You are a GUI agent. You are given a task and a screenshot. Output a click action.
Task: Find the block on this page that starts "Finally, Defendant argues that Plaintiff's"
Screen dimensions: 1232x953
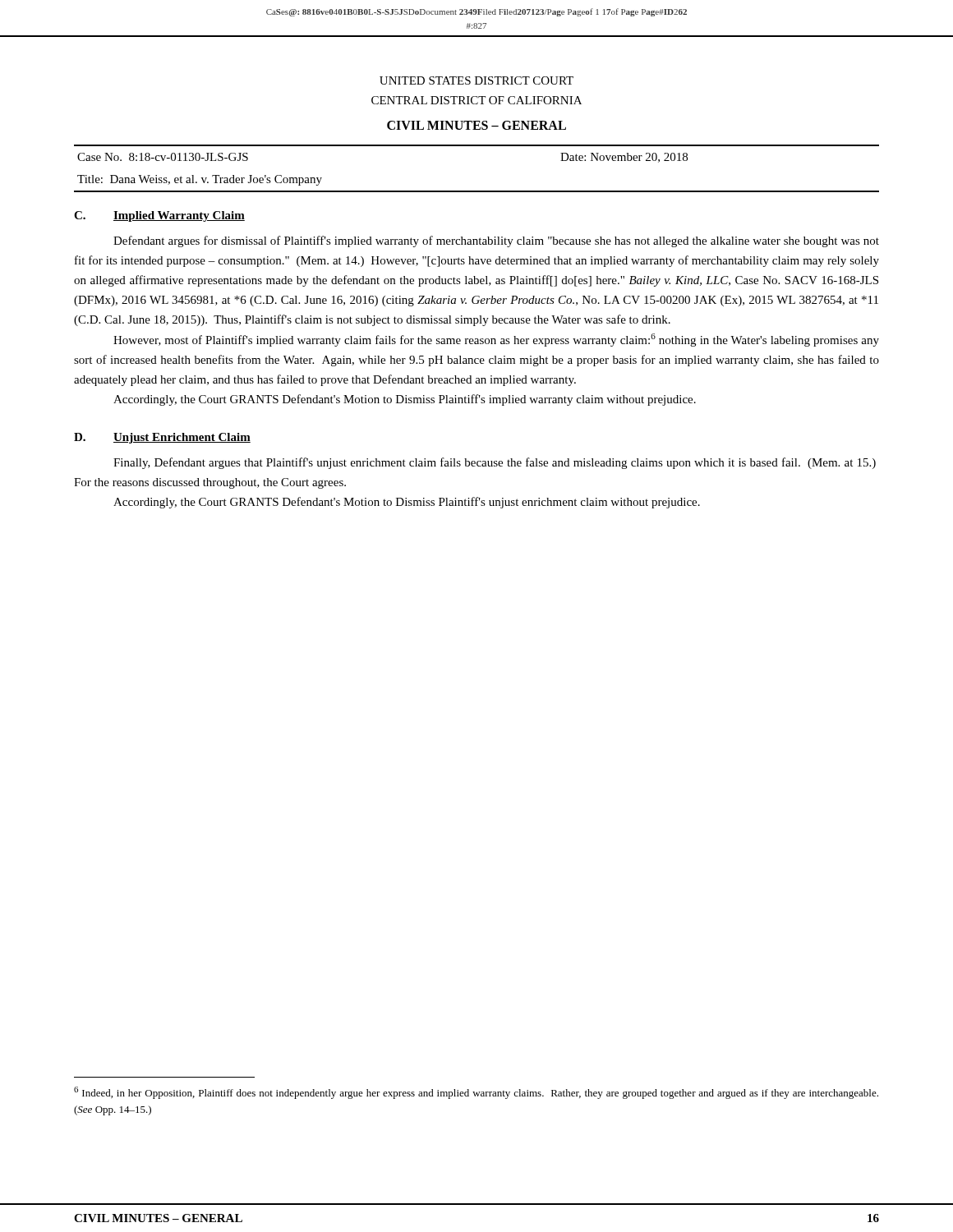(x=476, y=472)
